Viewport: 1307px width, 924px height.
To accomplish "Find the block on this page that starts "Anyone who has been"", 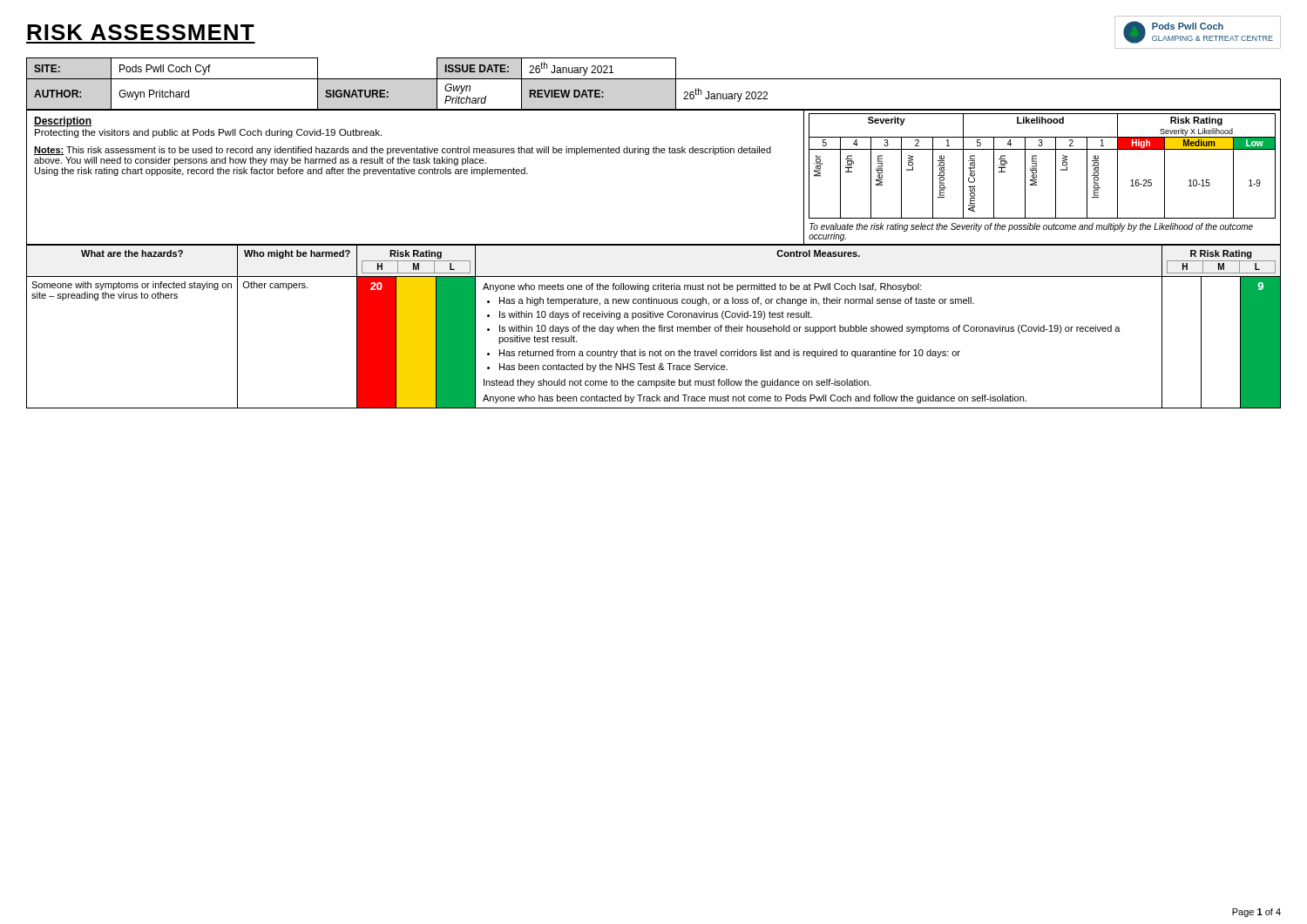I will pyautogui.click(x=755, y=398).
